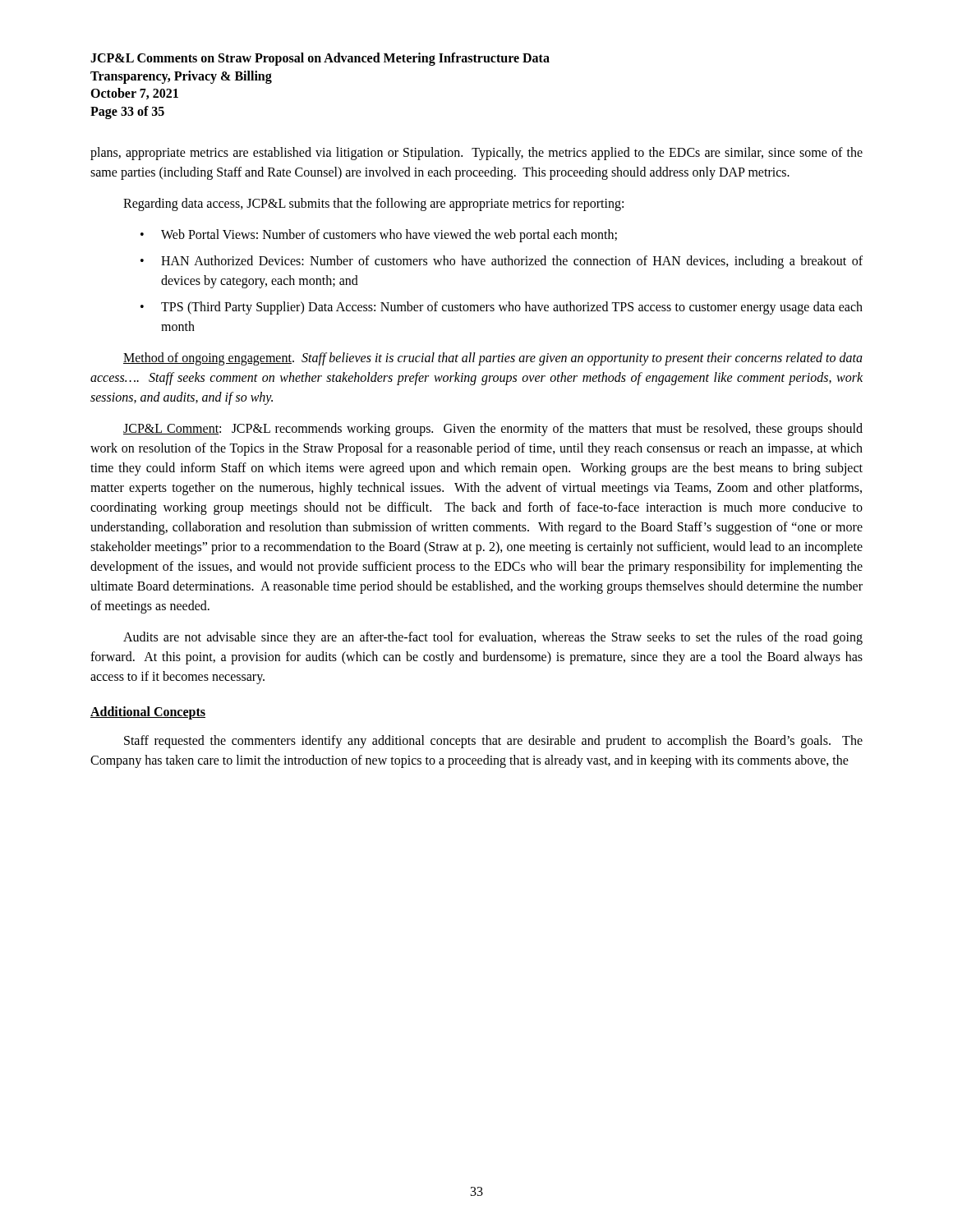Image resolution: width=953 pixels, height=1232 pixels.
Task: Click on the text block containing "JCP&L Comment: JCP&L"
Action: pos(476,517)
